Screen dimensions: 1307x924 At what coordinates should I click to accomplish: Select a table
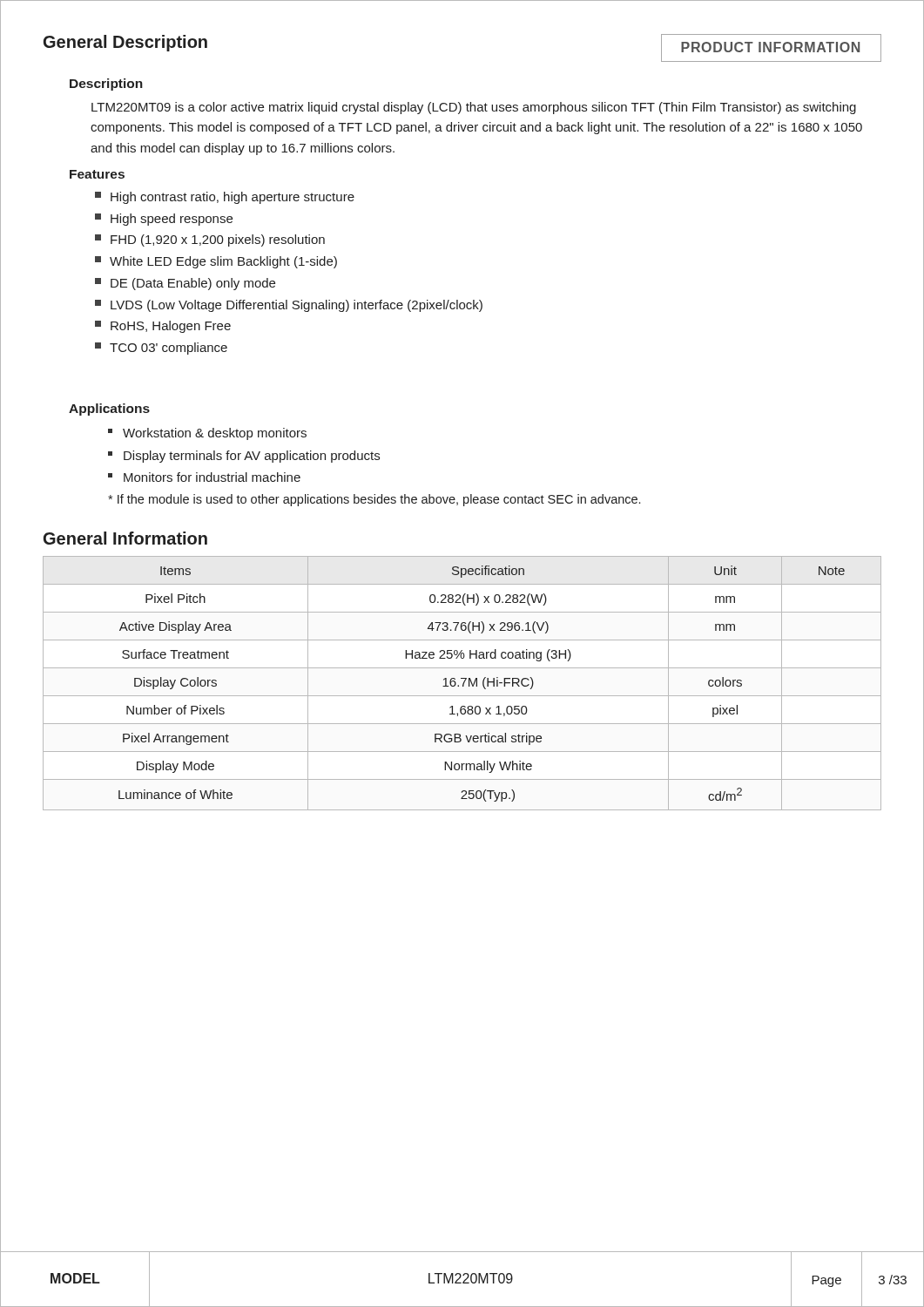462,683
